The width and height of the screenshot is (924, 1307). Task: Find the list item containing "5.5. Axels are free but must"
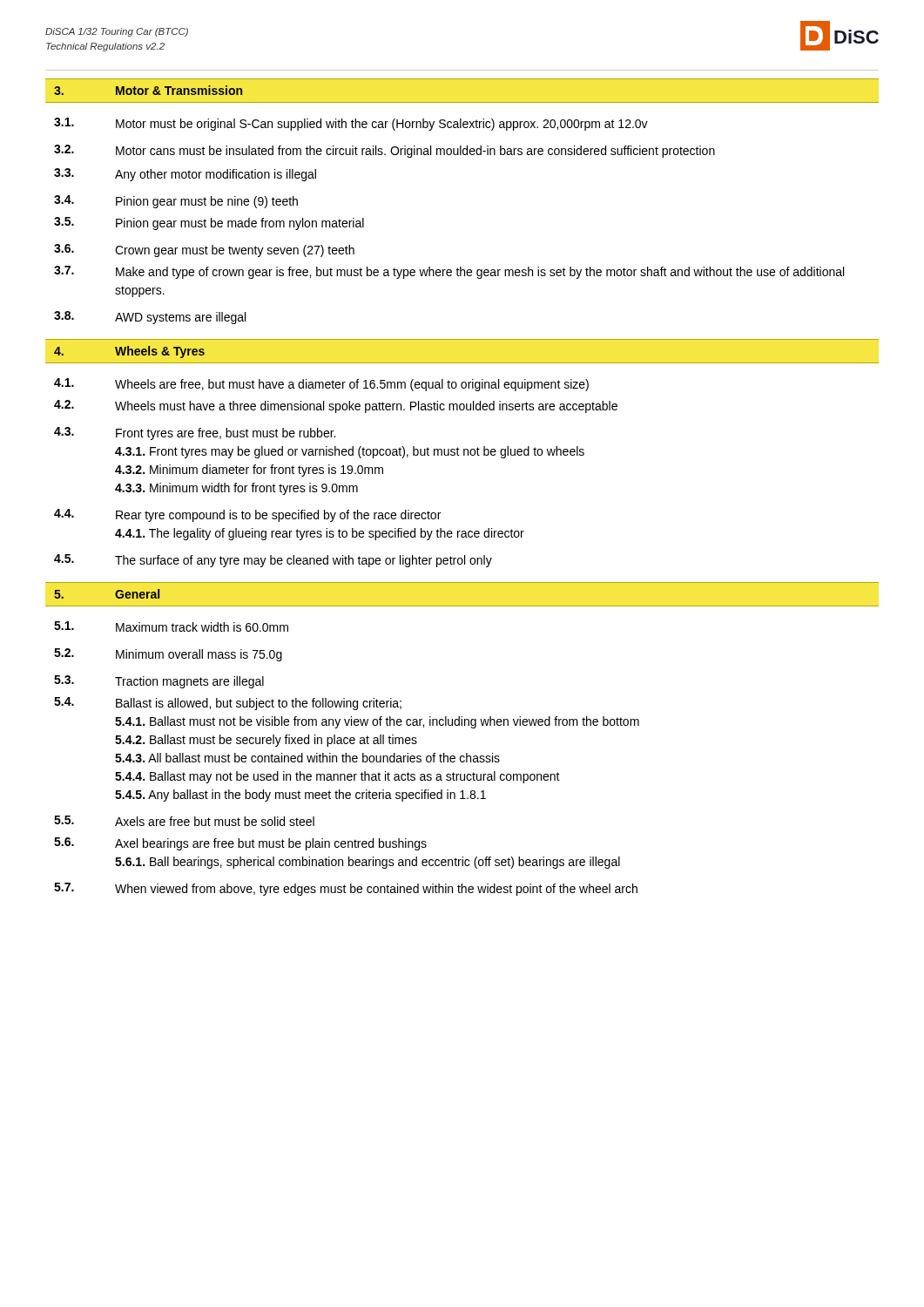click(180, 822)
